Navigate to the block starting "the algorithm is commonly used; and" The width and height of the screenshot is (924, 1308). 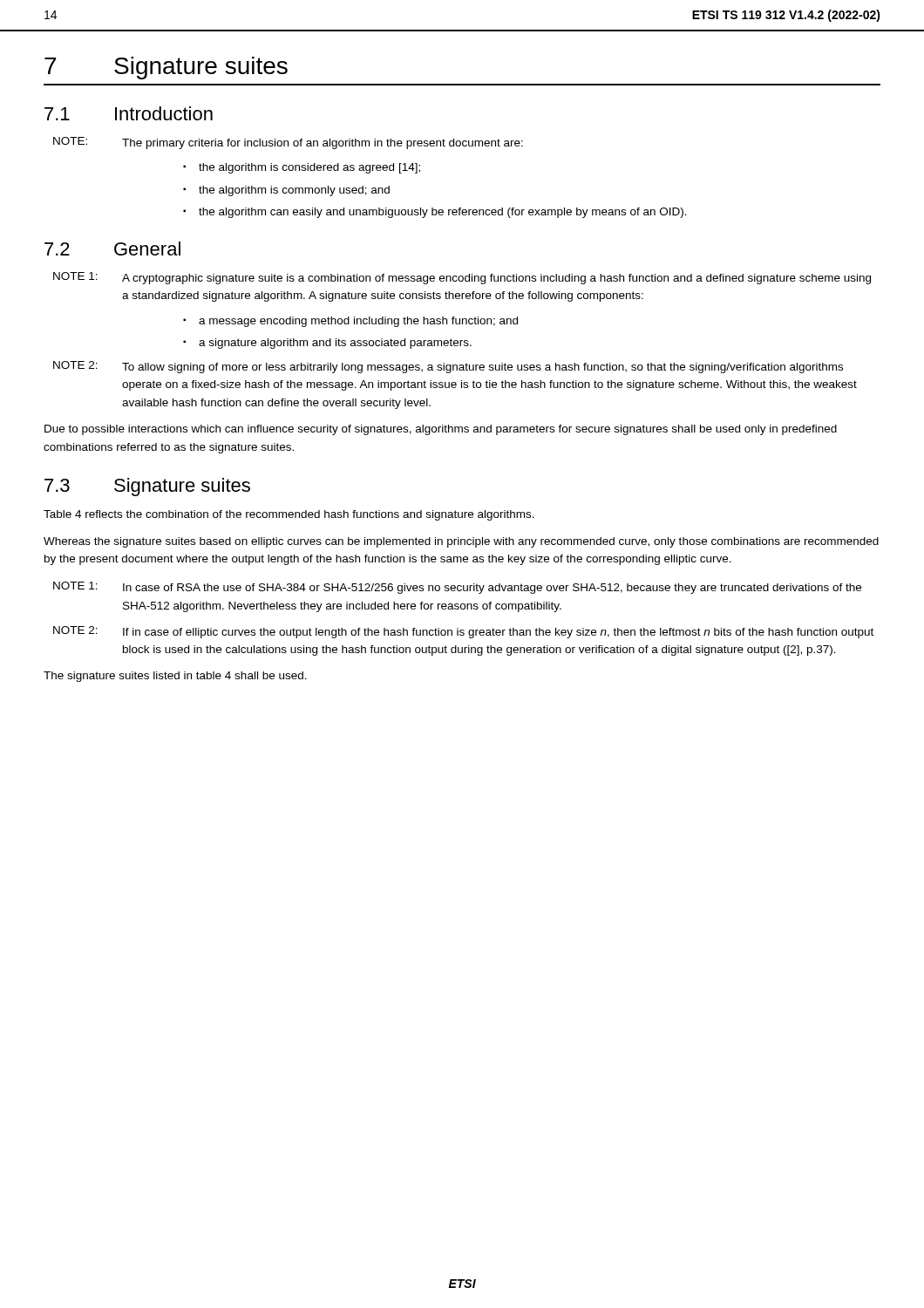click(x=295, y=189)
